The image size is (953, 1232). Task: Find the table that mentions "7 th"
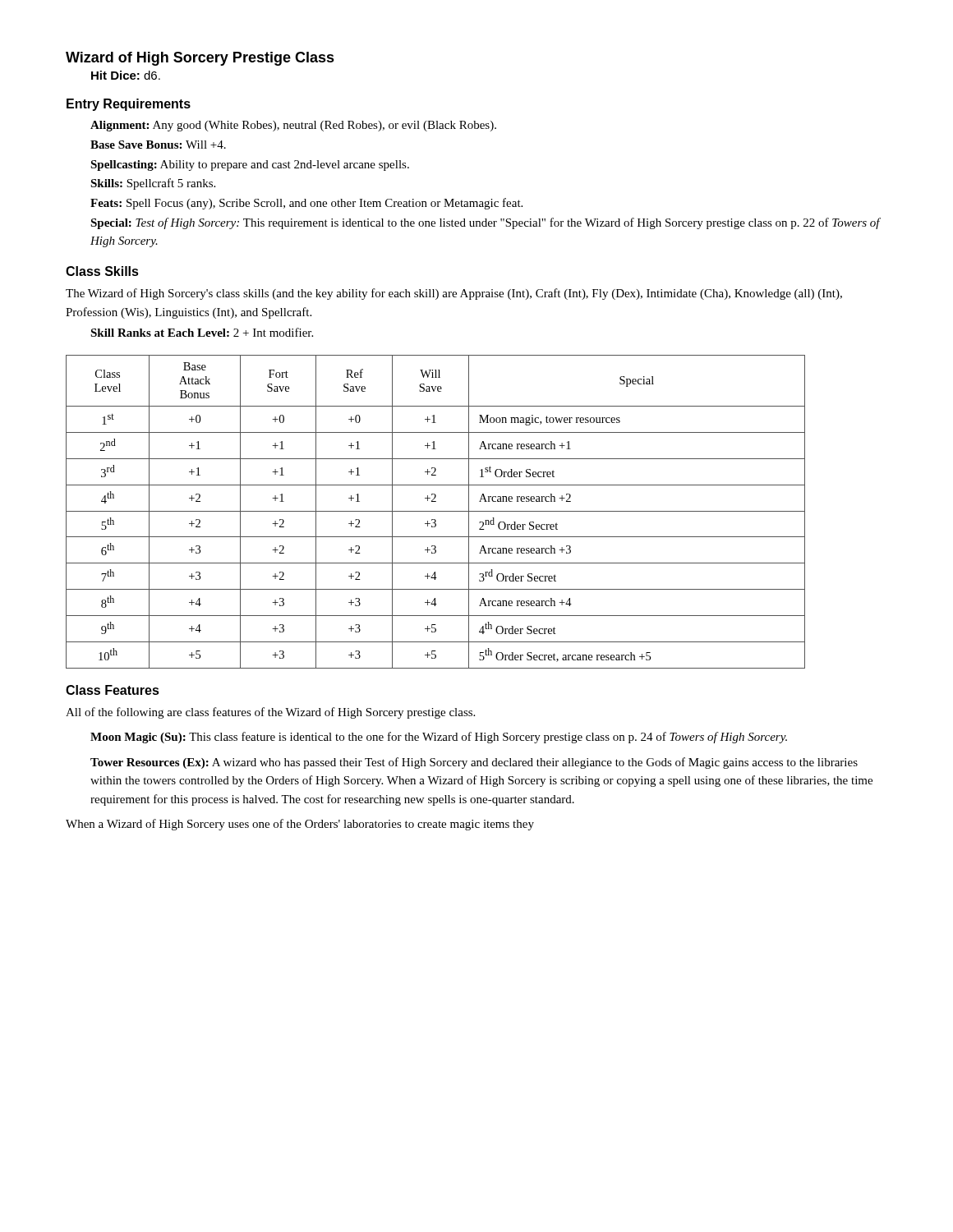(x=476, y=512)
